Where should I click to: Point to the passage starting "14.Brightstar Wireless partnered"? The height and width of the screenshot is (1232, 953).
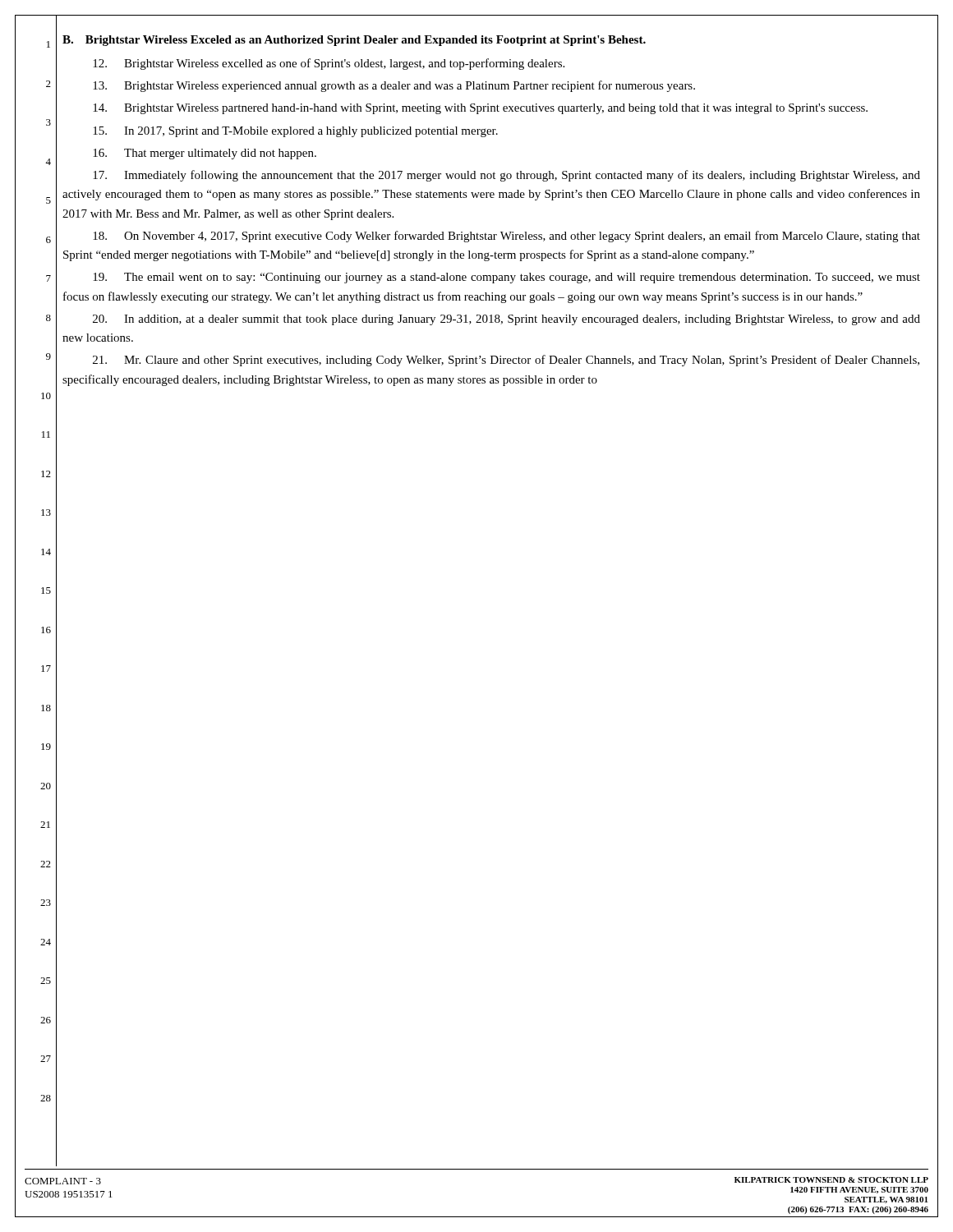tap(465, 108)
